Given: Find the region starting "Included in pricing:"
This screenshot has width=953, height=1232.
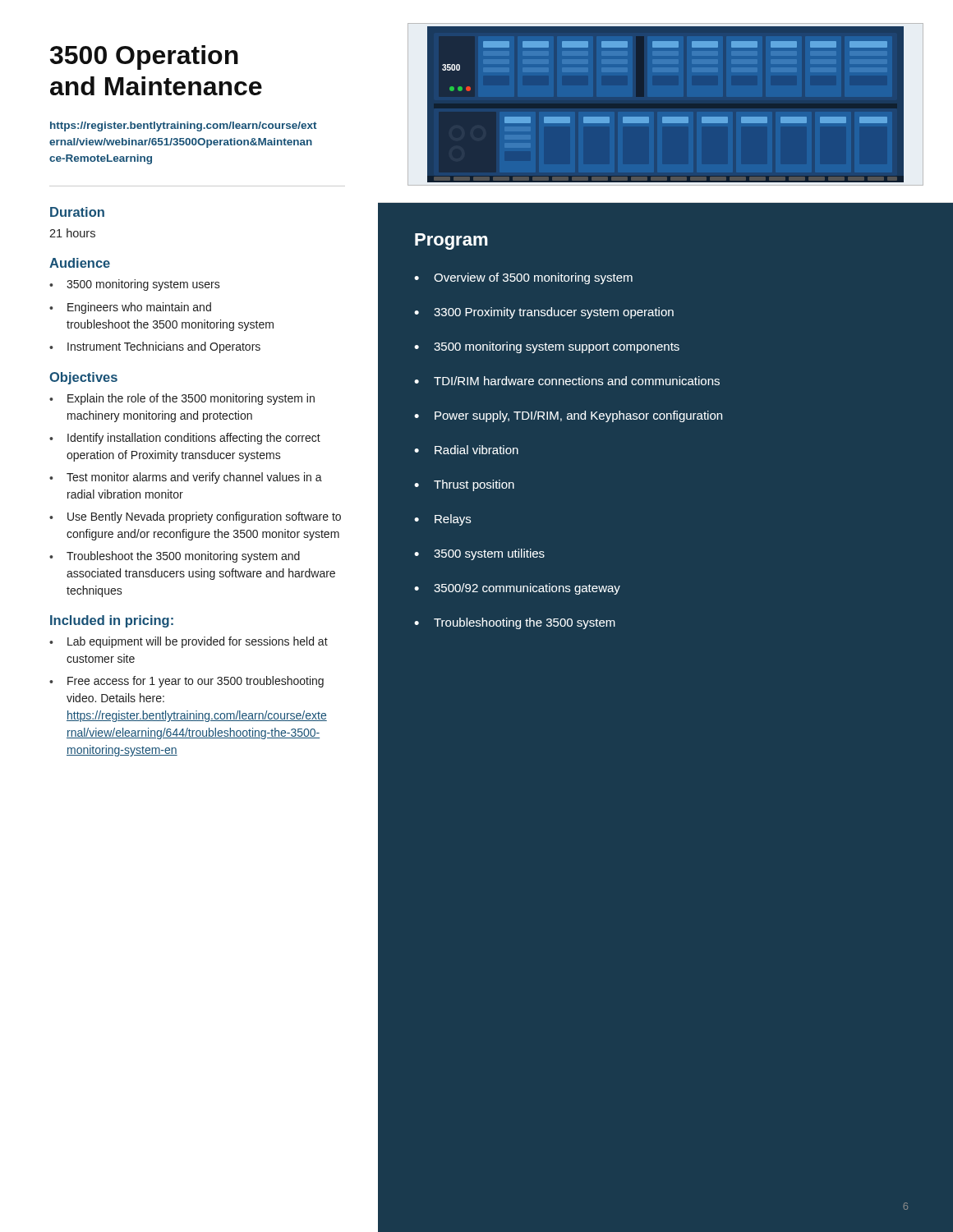Looking at the screenshot, I should 112,621.
